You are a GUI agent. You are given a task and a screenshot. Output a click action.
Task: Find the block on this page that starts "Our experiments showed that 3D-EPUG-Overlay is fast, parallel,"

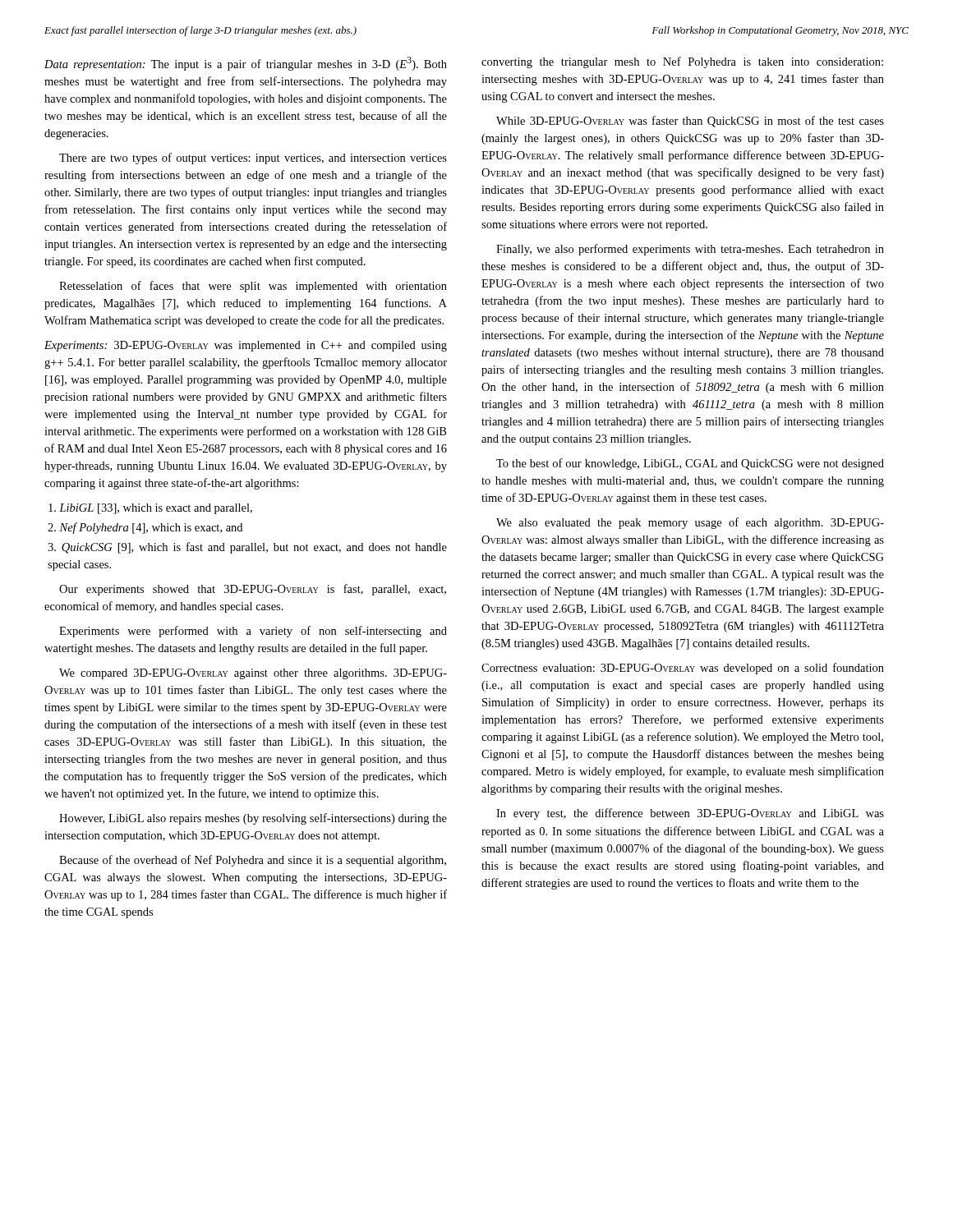tap(246, 598)
